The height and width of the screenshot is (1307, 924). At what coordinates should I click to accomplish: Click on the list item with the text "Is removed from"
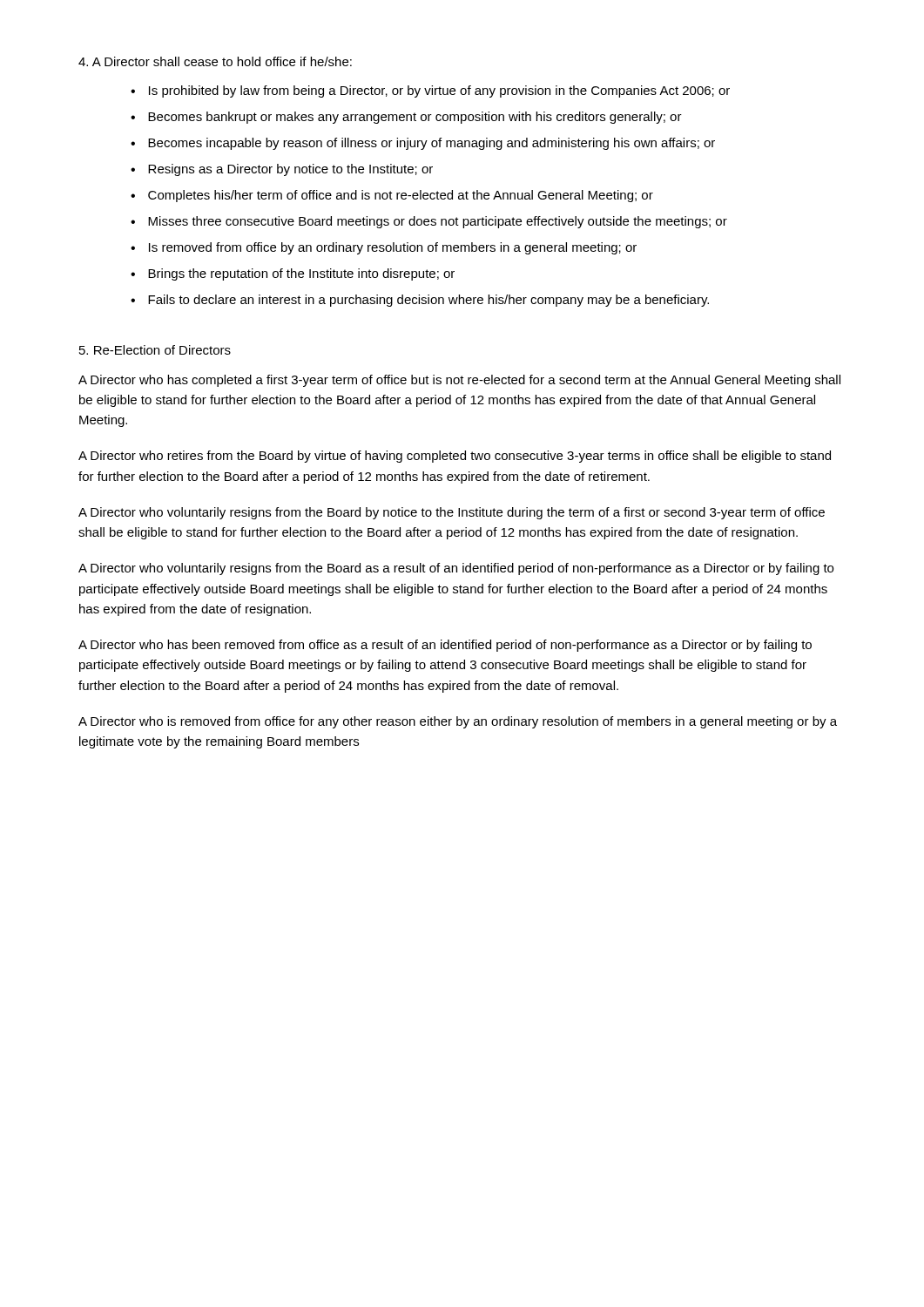tap(392, 247)
